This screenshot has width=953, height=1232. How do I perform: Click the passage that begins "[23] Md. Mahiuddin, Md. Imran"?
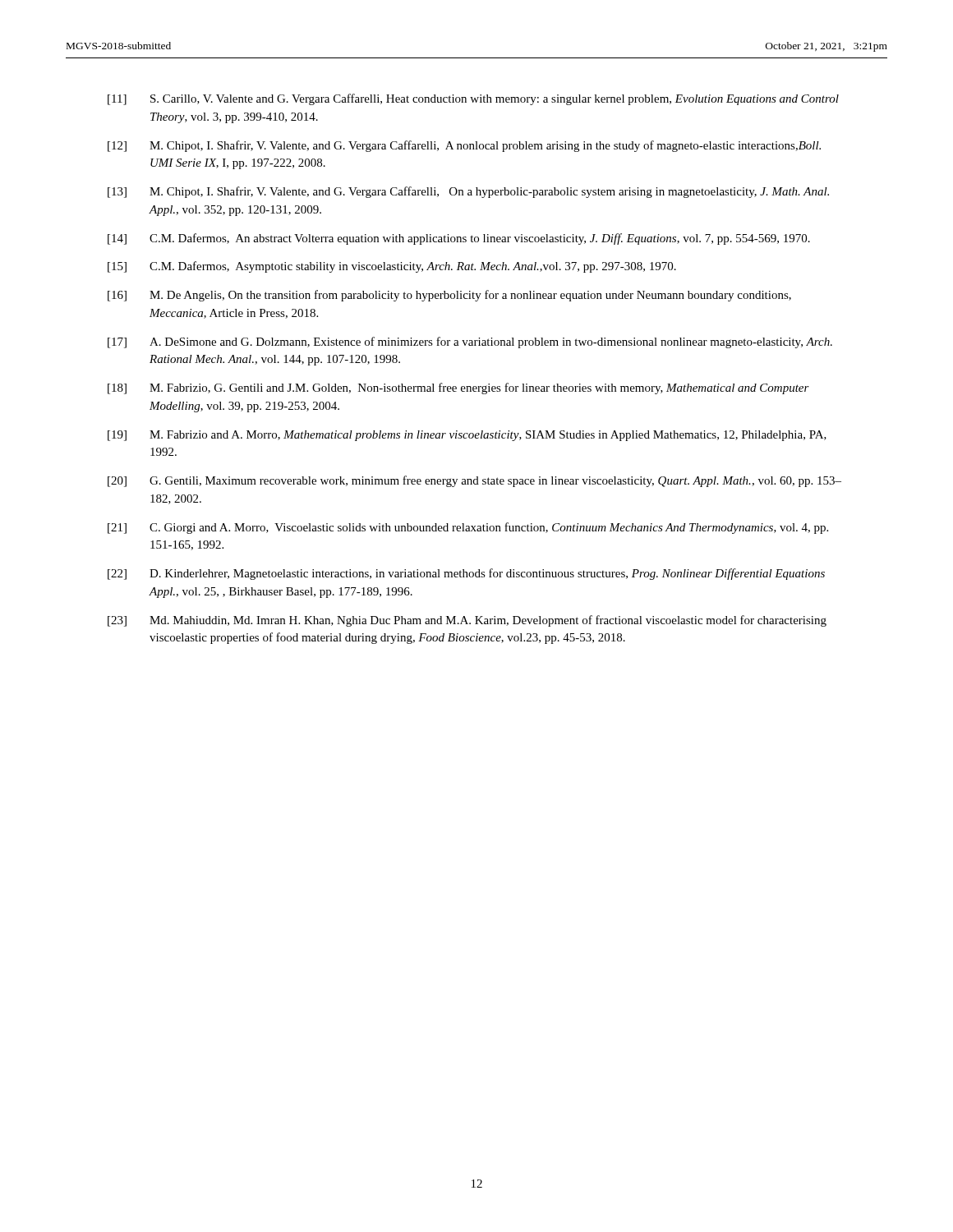click(476, 629)
